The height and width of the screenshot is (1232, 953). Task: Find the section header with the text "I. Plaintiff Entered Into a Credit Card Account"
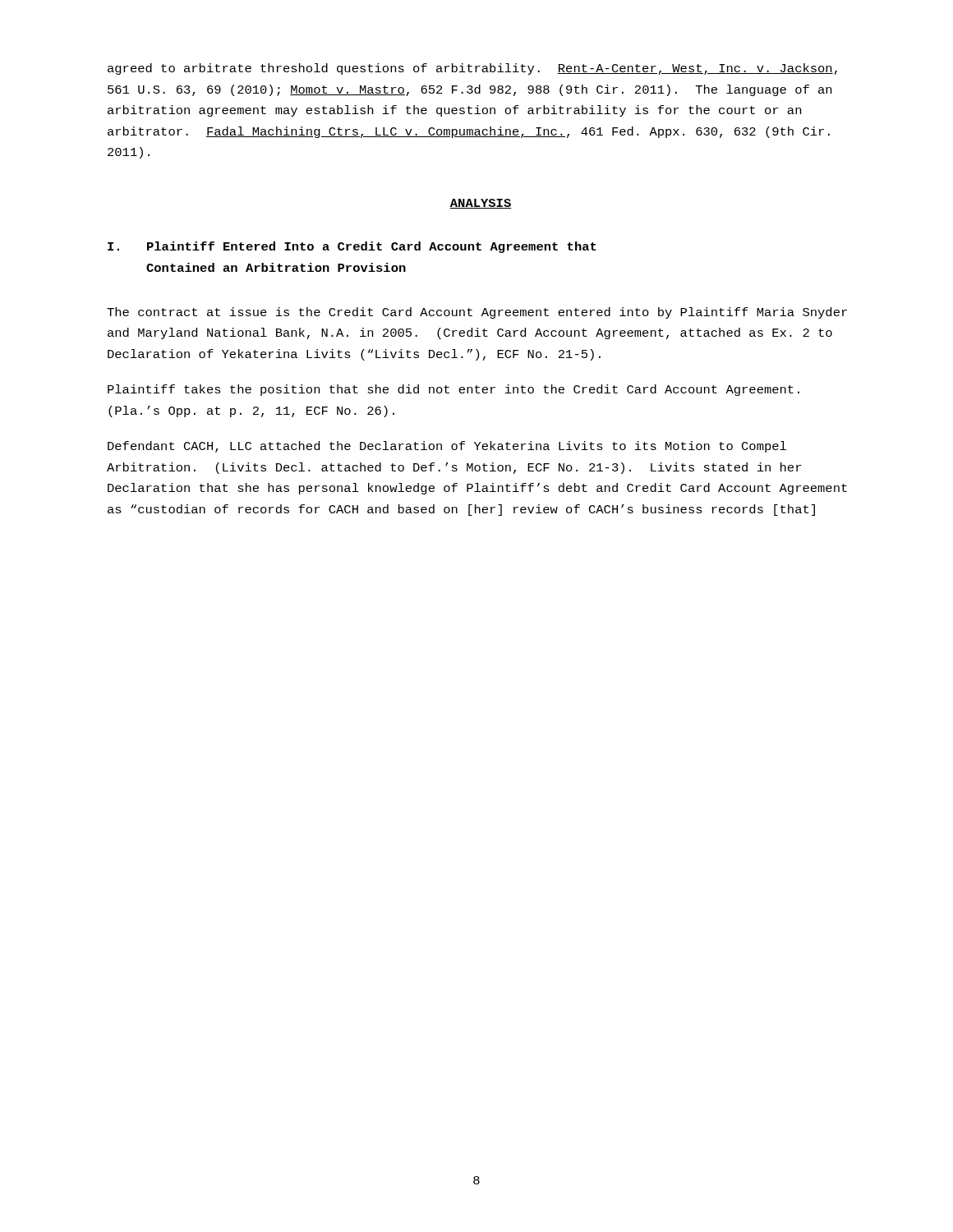coord(352,259)
